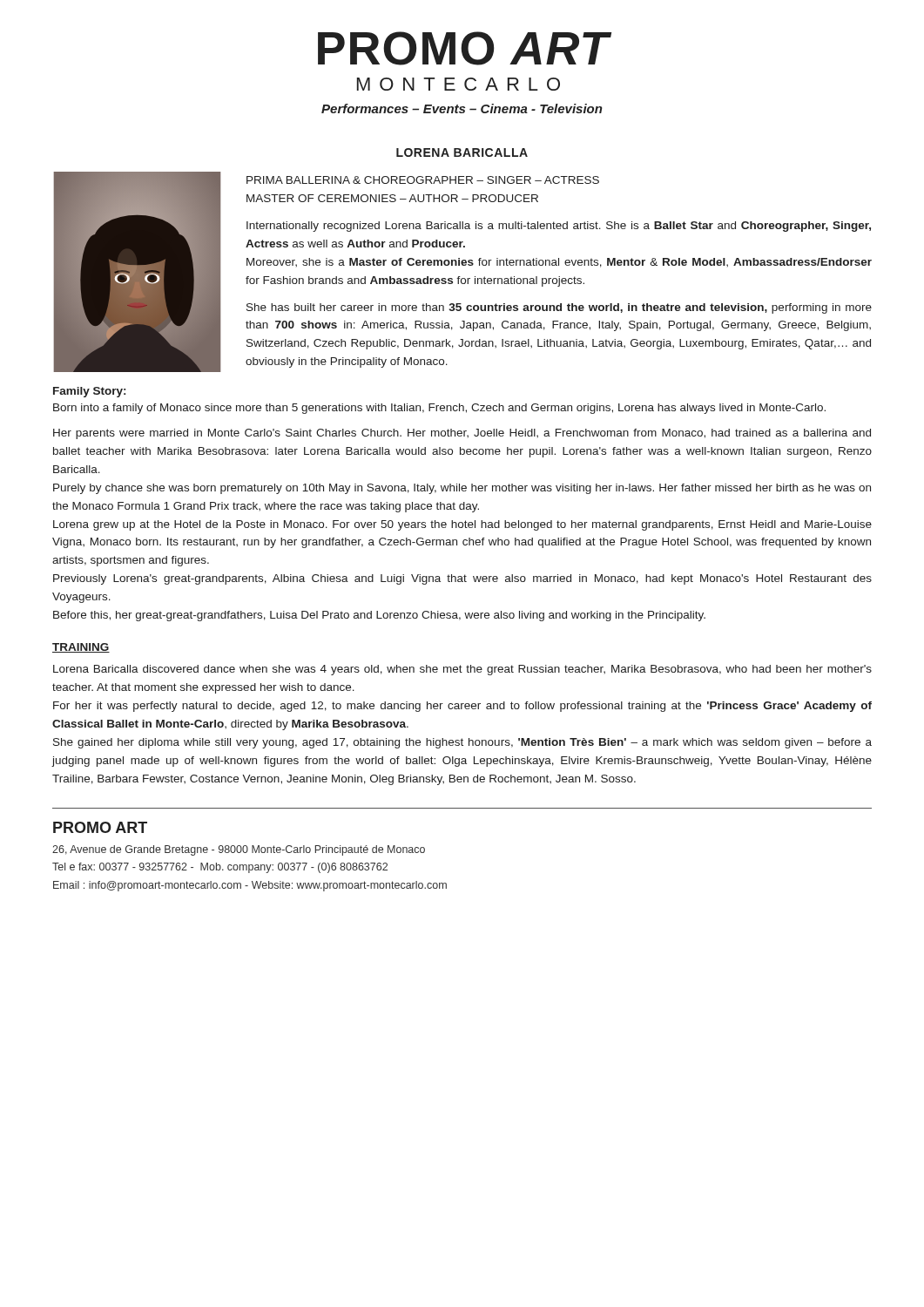Click on the photo

(139, 272)
